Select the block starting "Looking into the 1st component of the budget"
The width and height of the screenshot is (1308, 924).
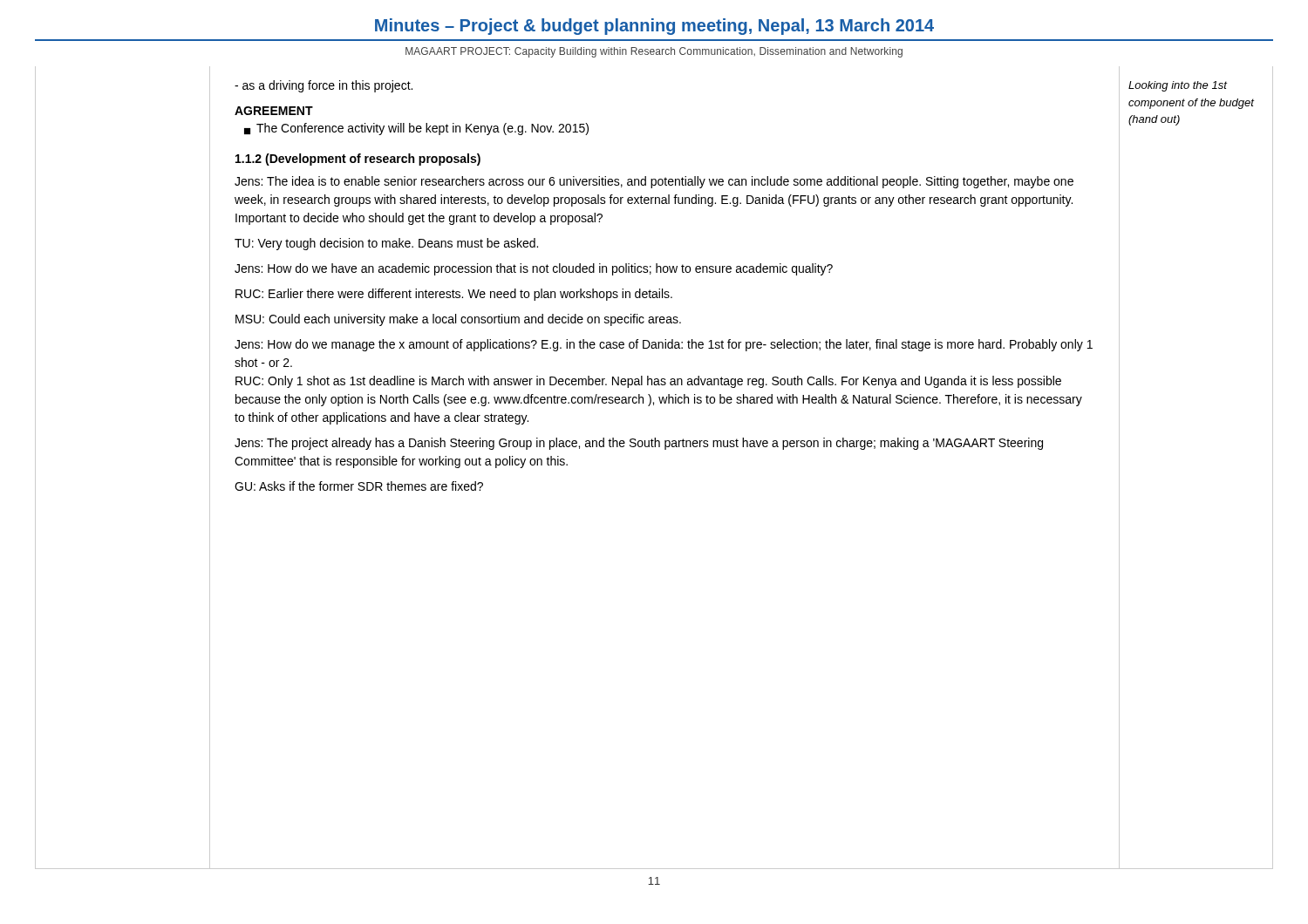pos(1191,102)
